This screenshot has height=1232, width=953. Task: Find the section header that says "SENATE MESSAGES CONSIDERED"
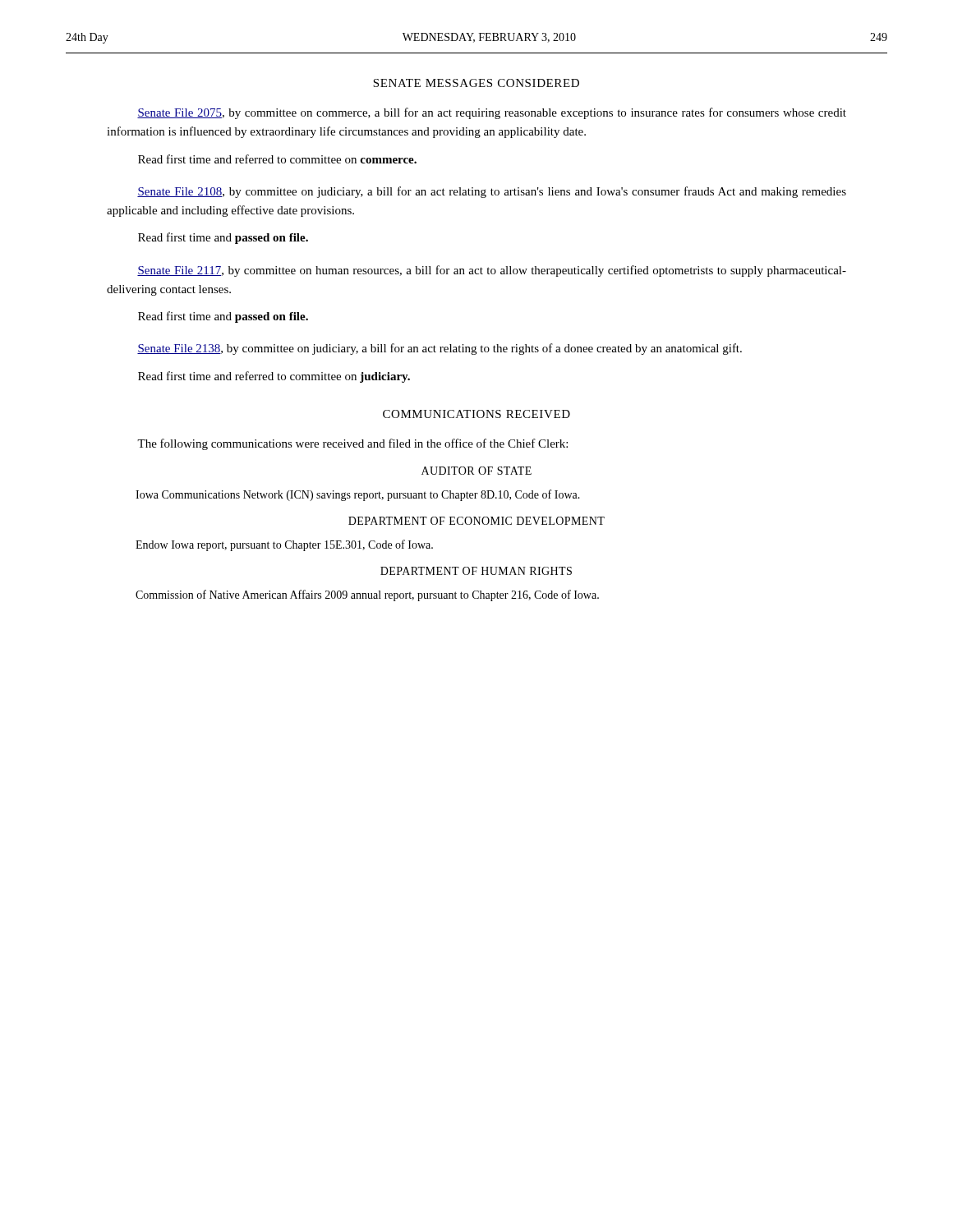(476, 83)
